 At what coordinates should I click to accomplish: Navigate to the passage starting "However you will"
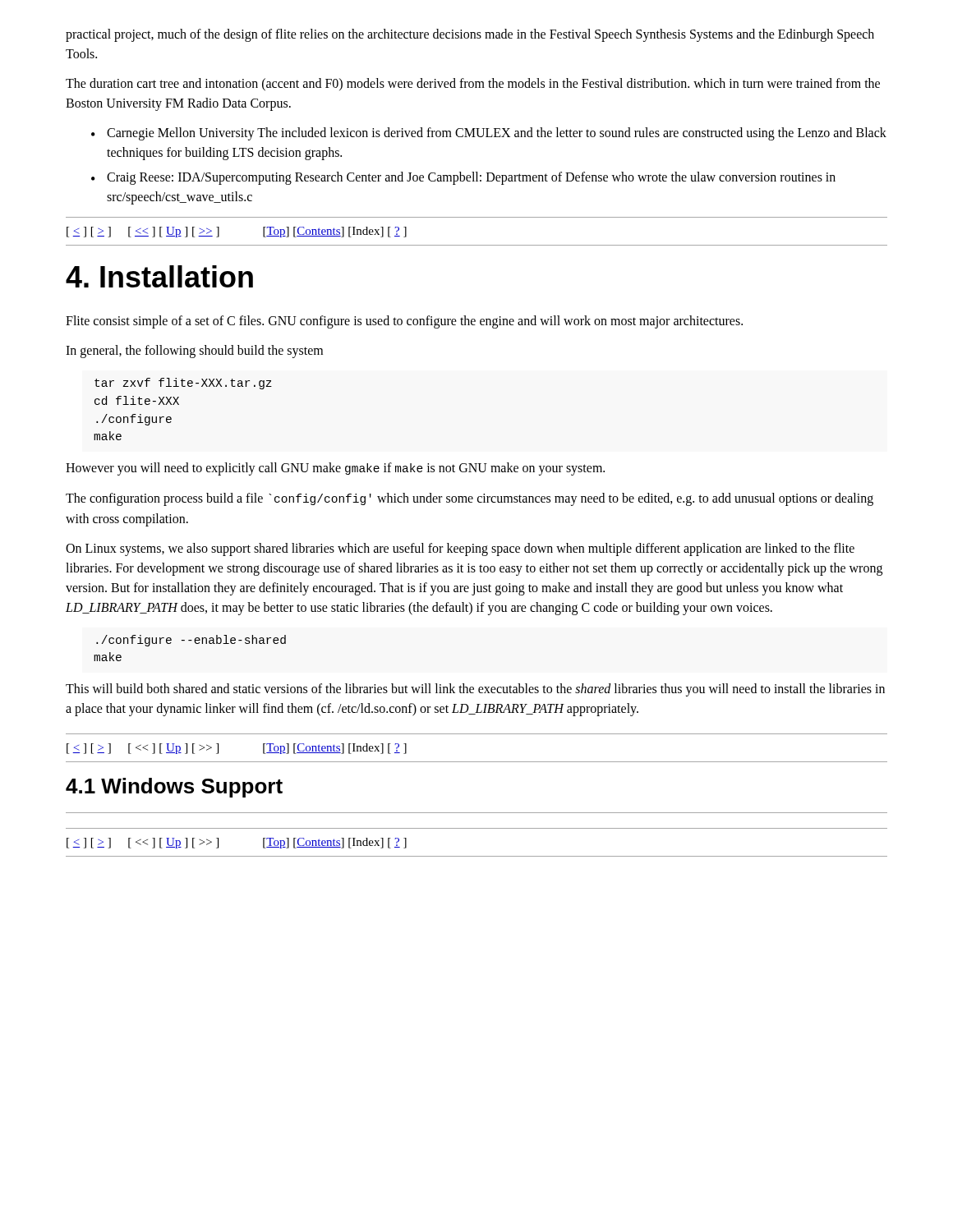pos(336,468)
